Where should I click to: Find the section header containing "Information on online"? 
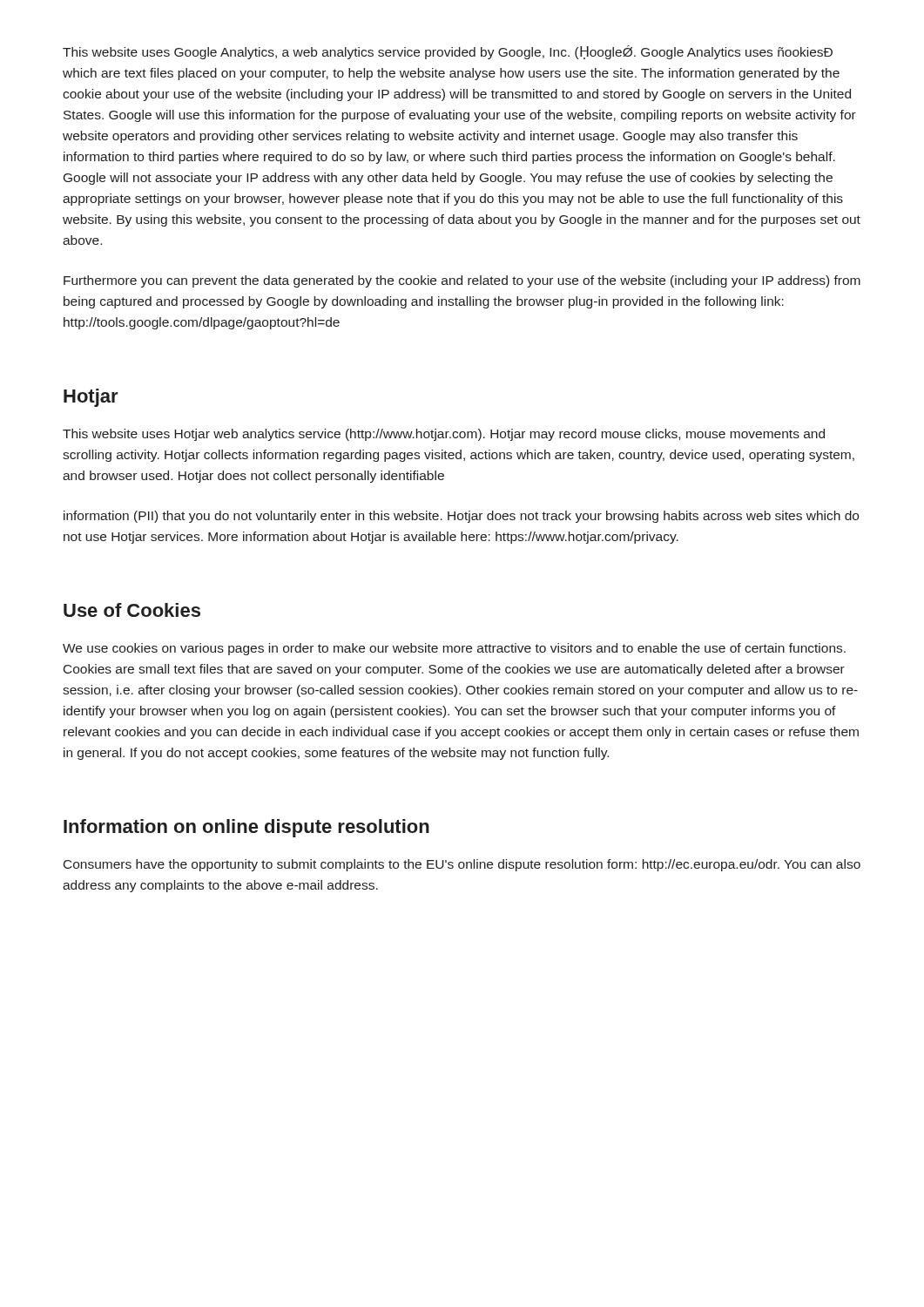coord(246,827)
